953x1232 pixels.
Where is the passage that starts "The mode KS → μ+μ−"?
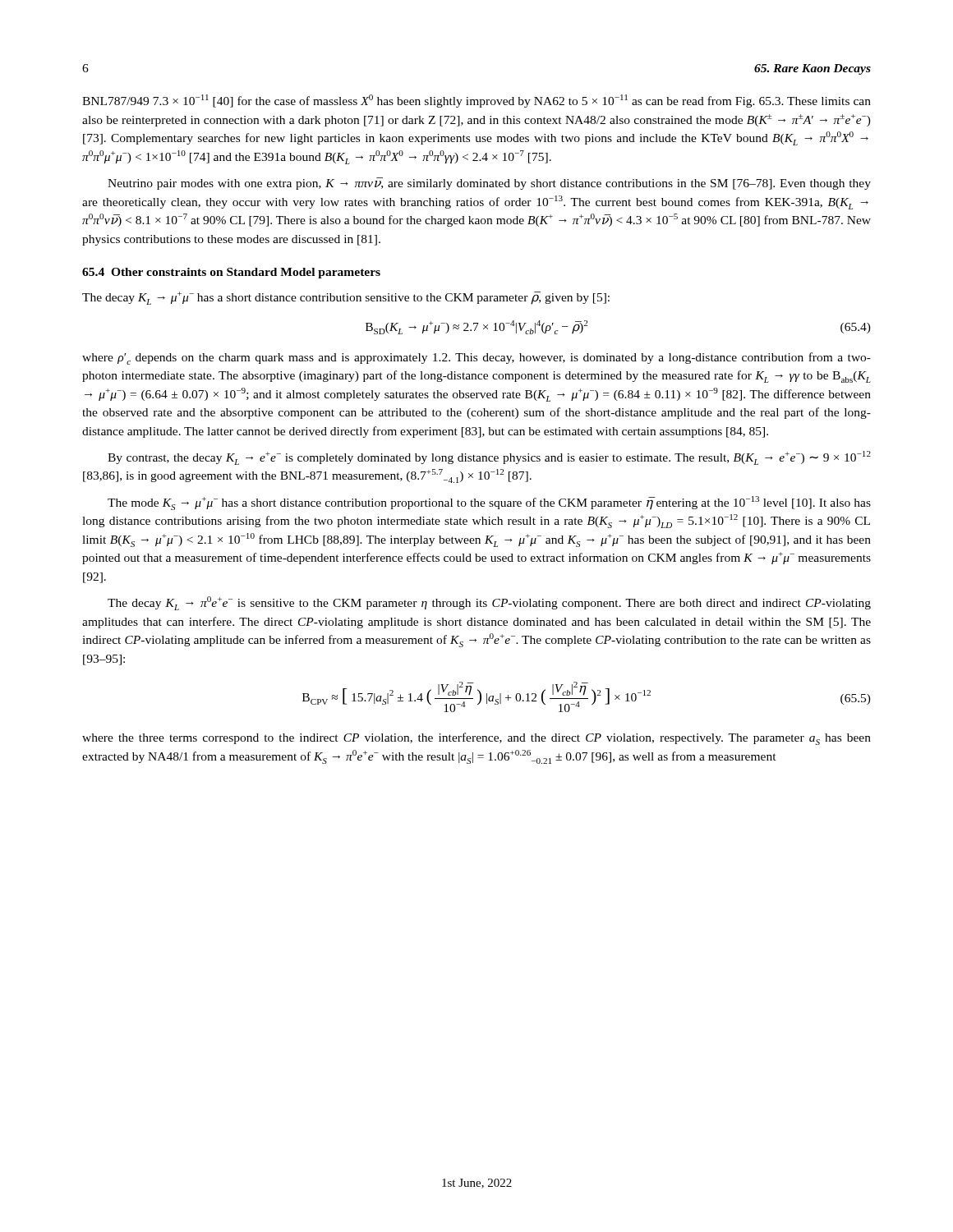tap(476, 540)
